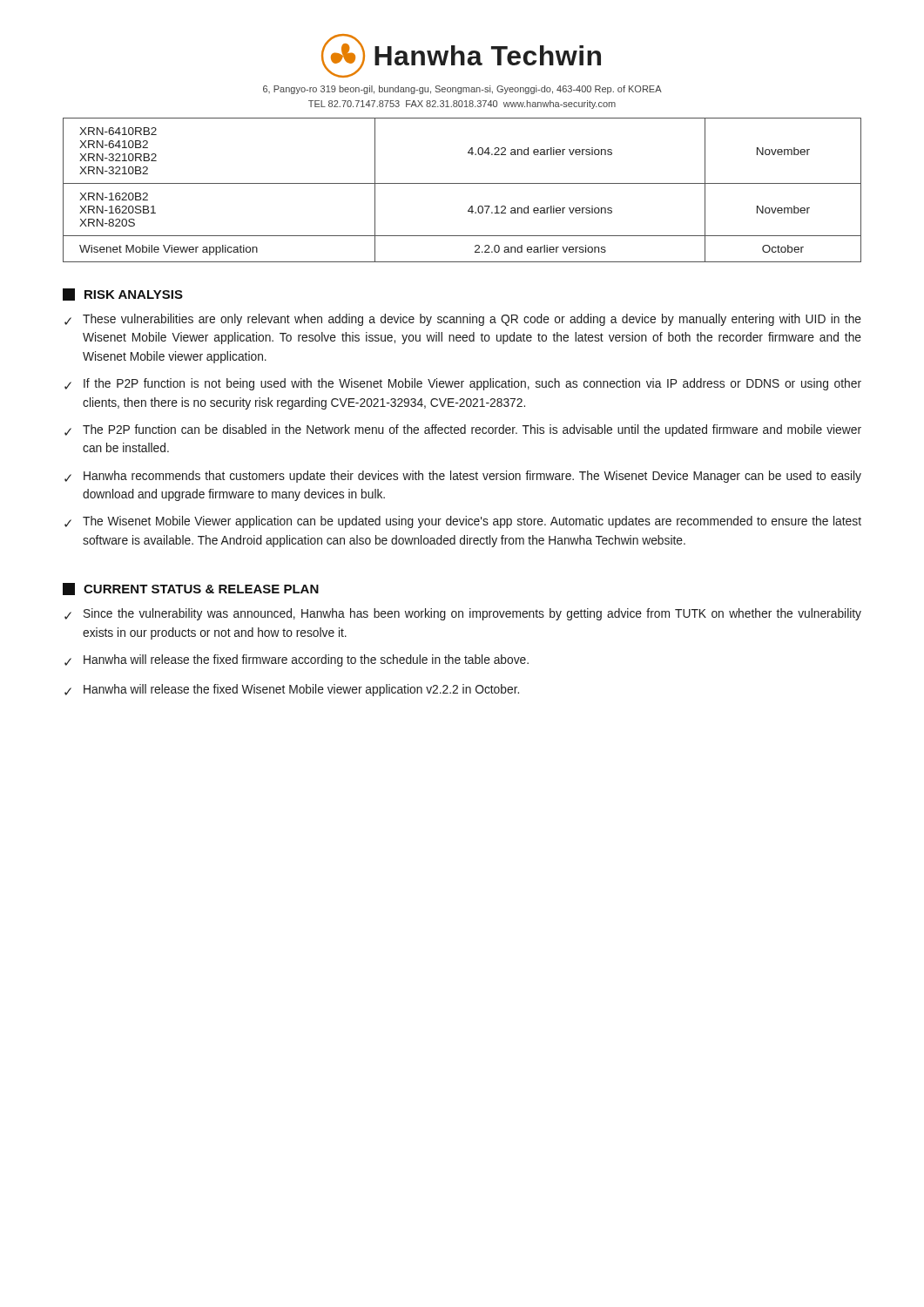
Task: Click on the list item containing "✓ Since the vulnerability was announced, Hanwha has"
Action: point(462,623)
